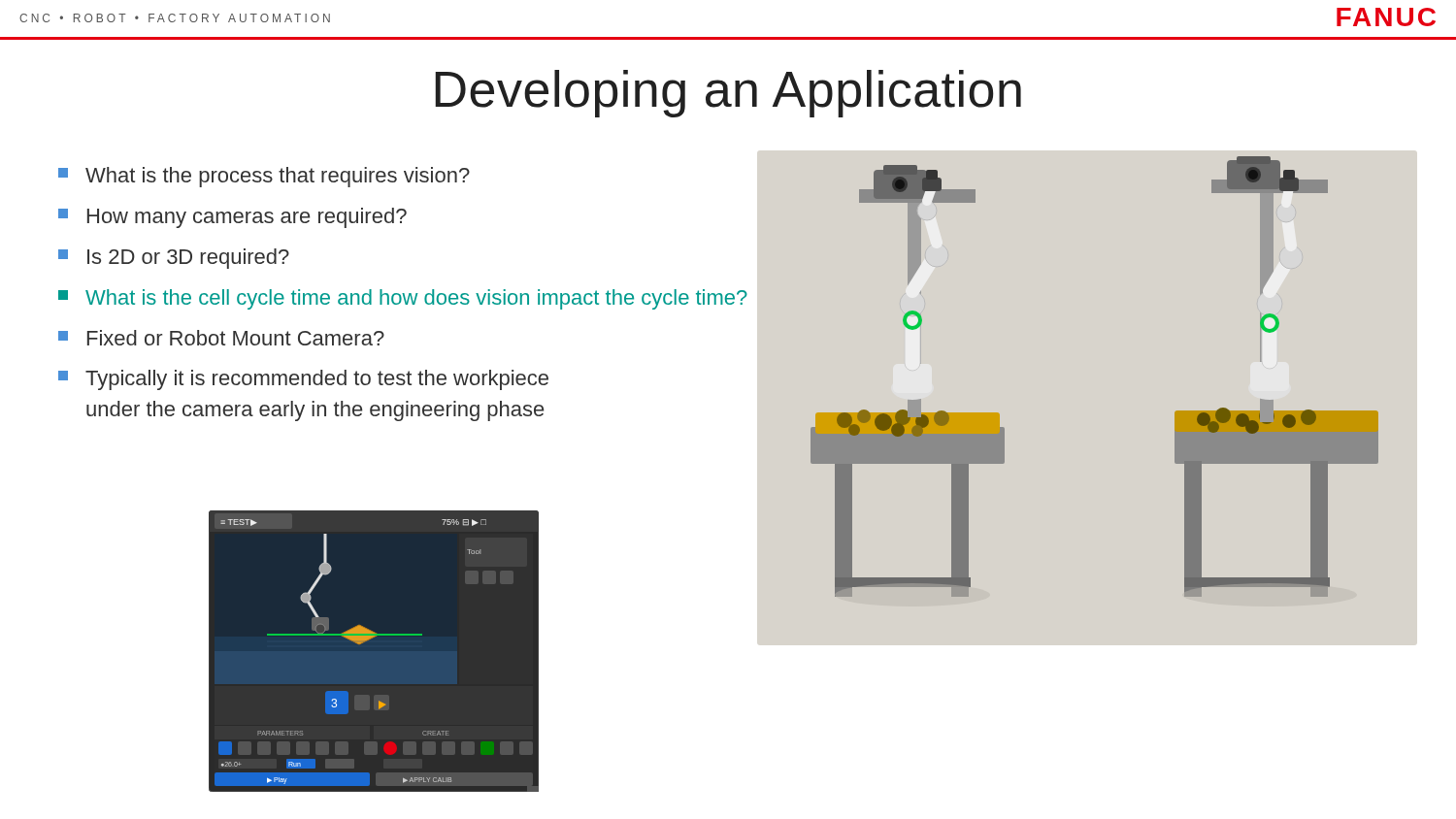Find the list item containing "Typically it is"
Viewport: 1456px width, 819px height.
[304, 394]
